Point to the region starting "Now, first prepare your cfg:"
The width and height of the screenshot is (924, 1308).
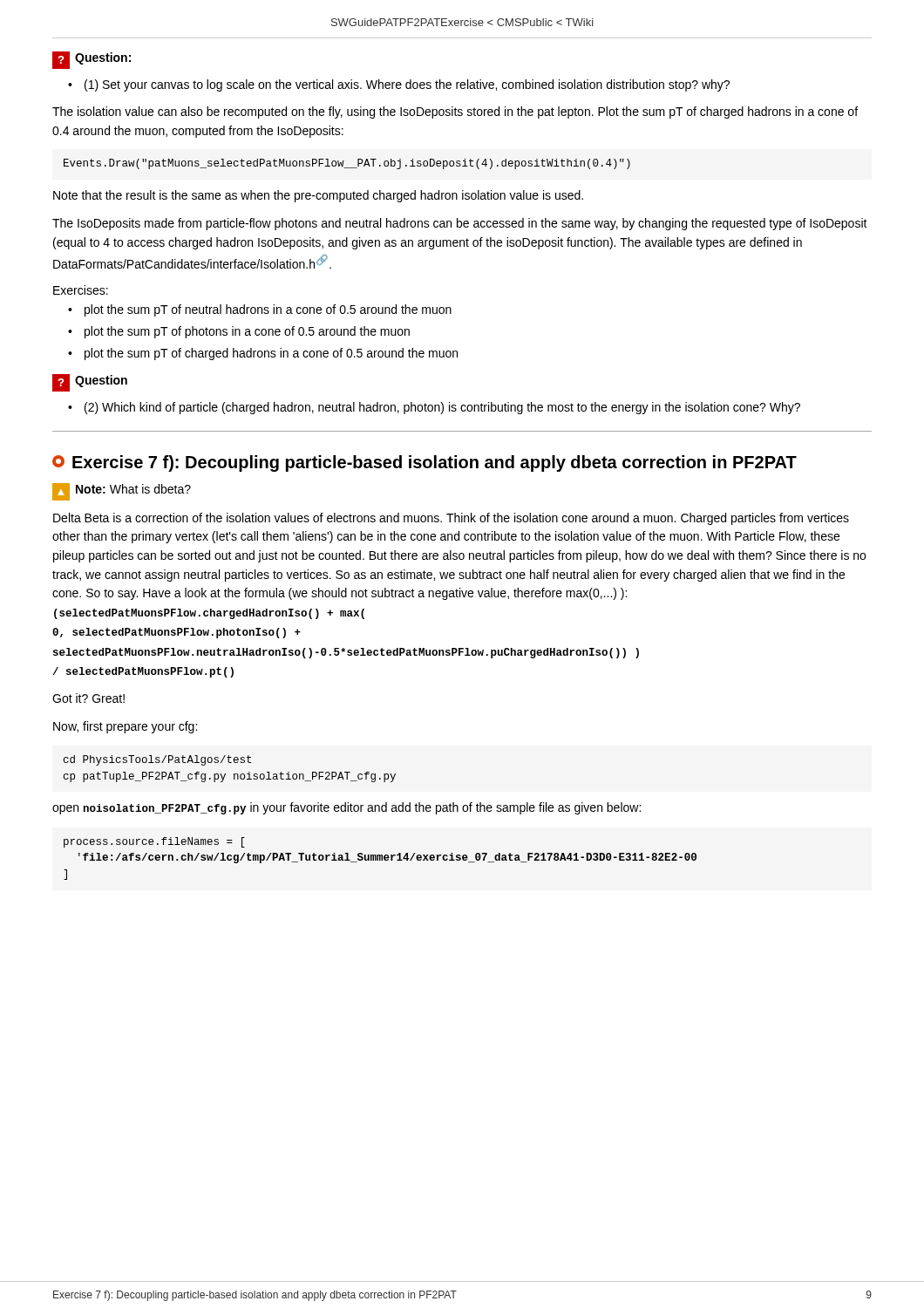[125, 727]
